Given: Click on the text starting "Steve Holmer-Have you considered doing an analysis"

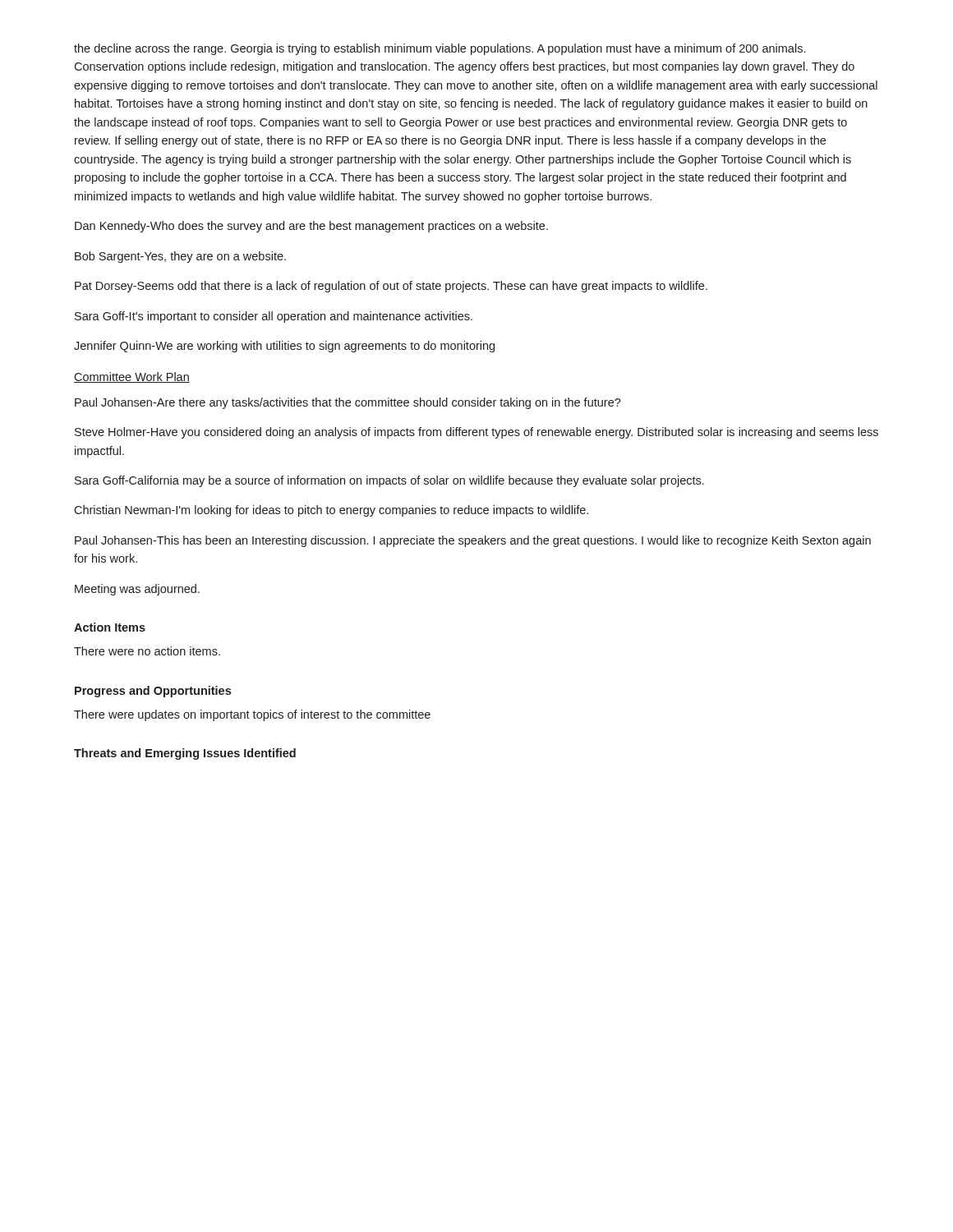Looking at the screenshot, I should (476, 441).
